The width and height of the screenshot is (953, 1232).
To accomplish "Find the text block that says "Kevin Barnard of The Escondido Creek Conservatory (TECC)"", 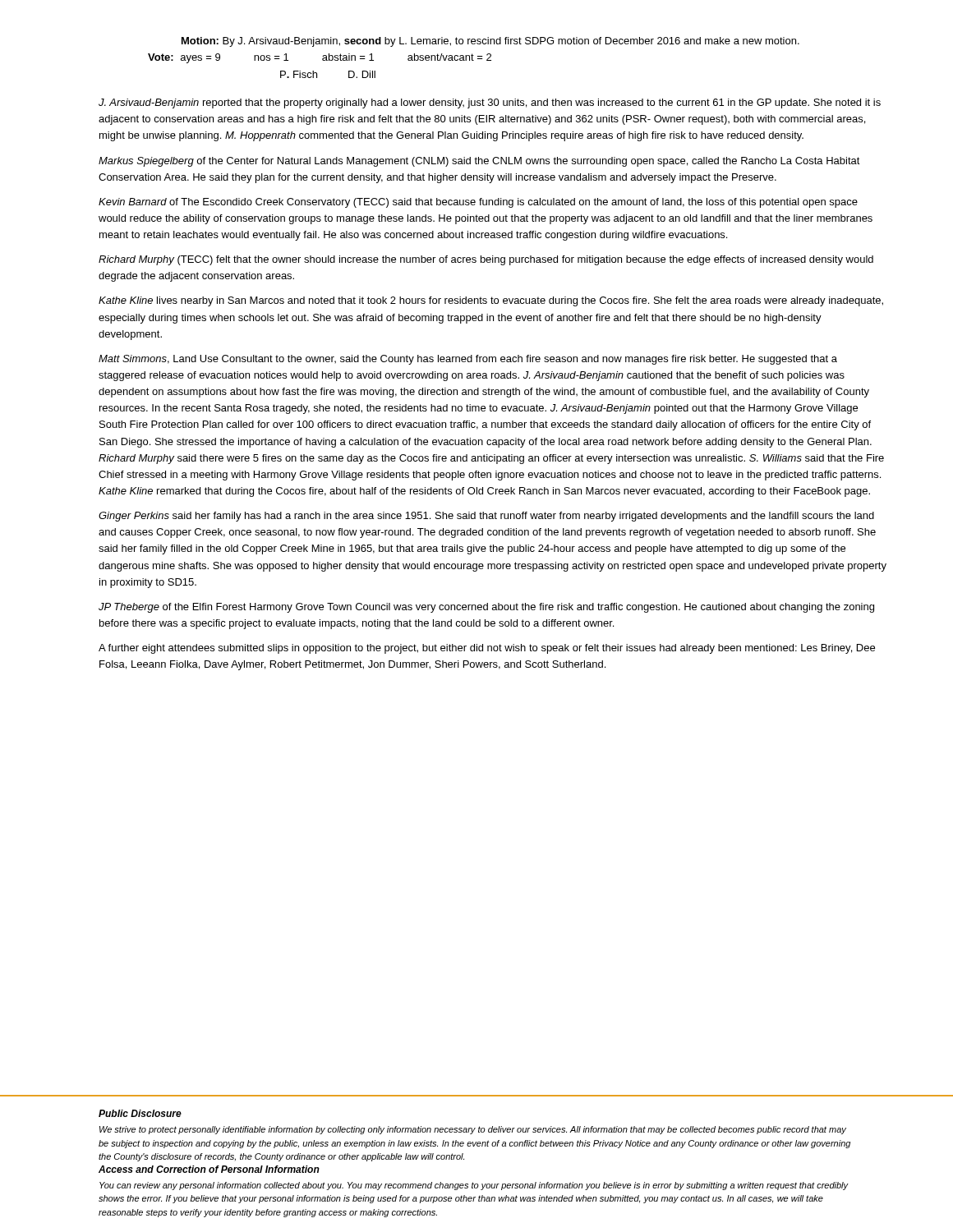I will [493, 218].
